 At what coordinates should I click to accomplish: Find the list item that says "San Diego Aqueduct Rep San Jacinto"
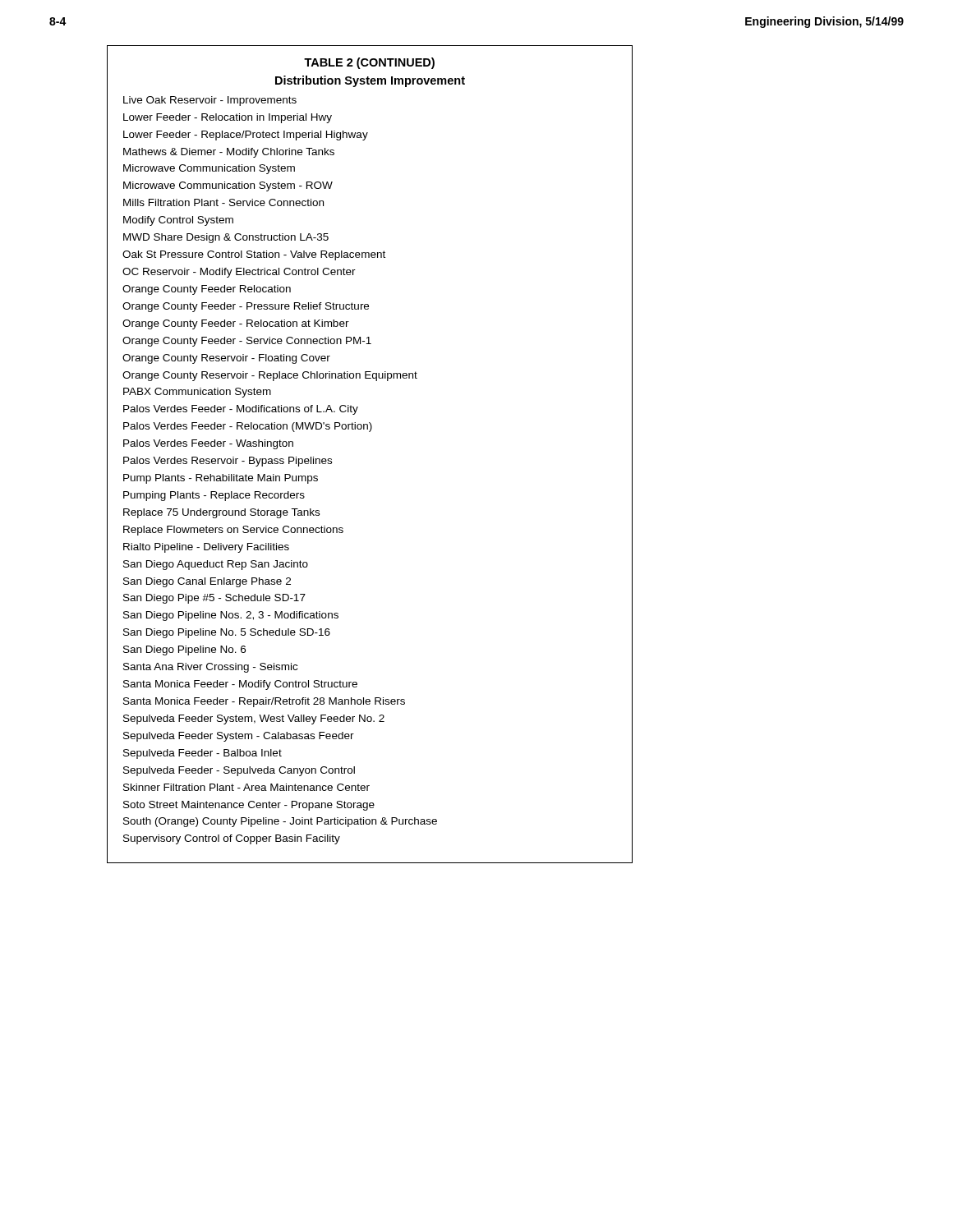[215, 564]
